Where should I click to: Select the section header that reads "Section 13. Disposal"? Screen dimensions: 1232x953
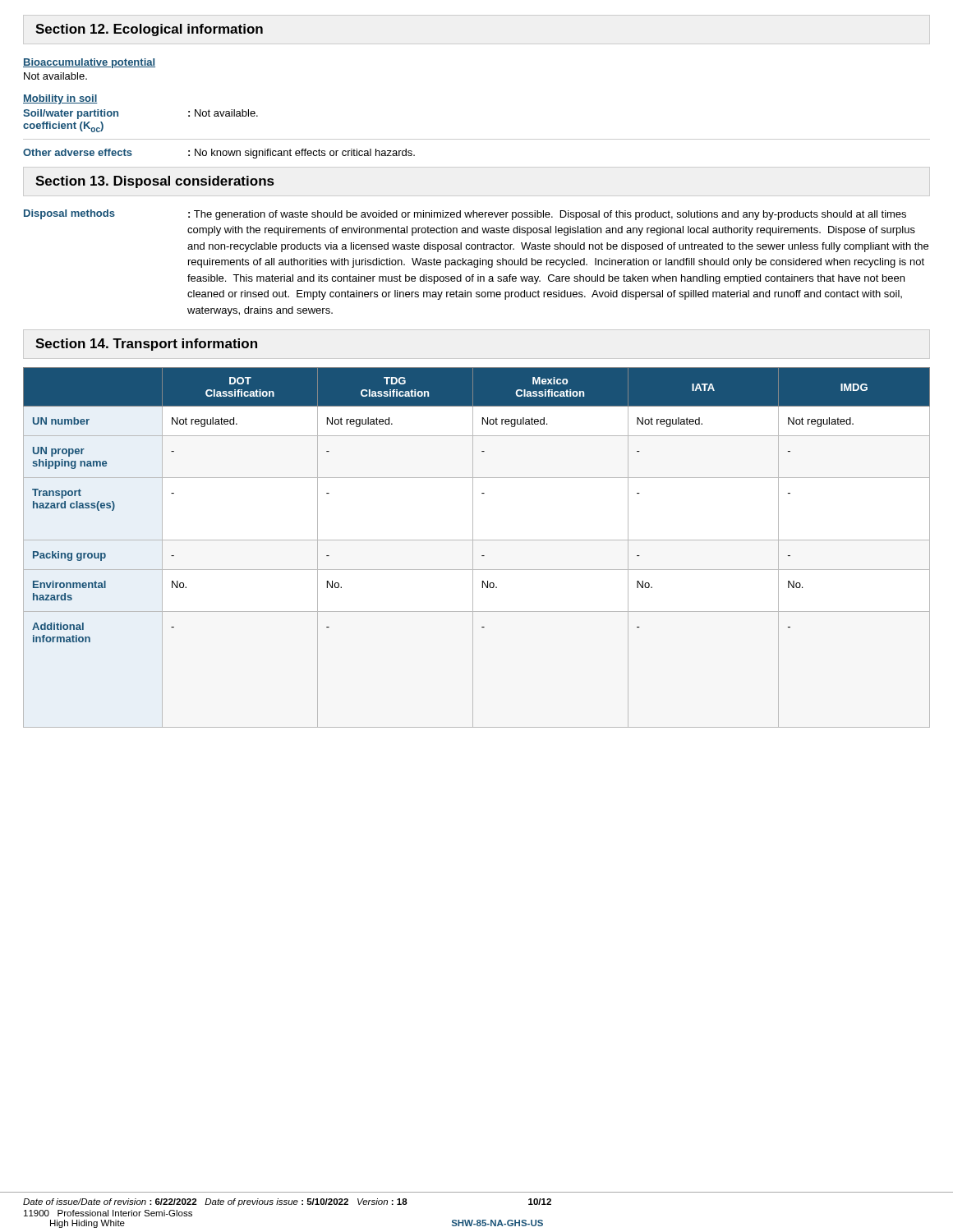pyautogui.click(x=155, y=181)
